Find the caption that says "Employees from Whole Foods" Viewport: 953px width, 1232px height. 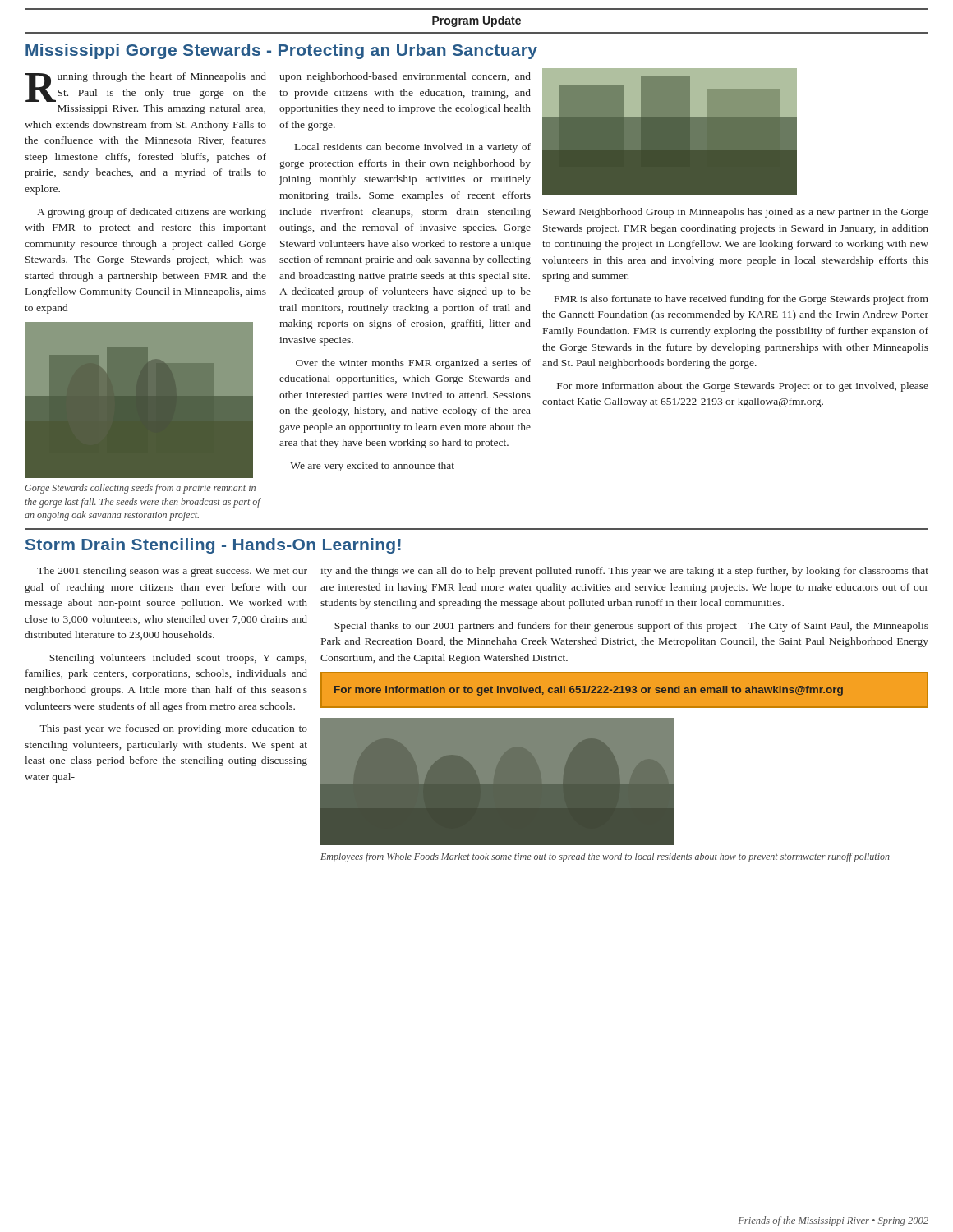click(x=605, y=857)
